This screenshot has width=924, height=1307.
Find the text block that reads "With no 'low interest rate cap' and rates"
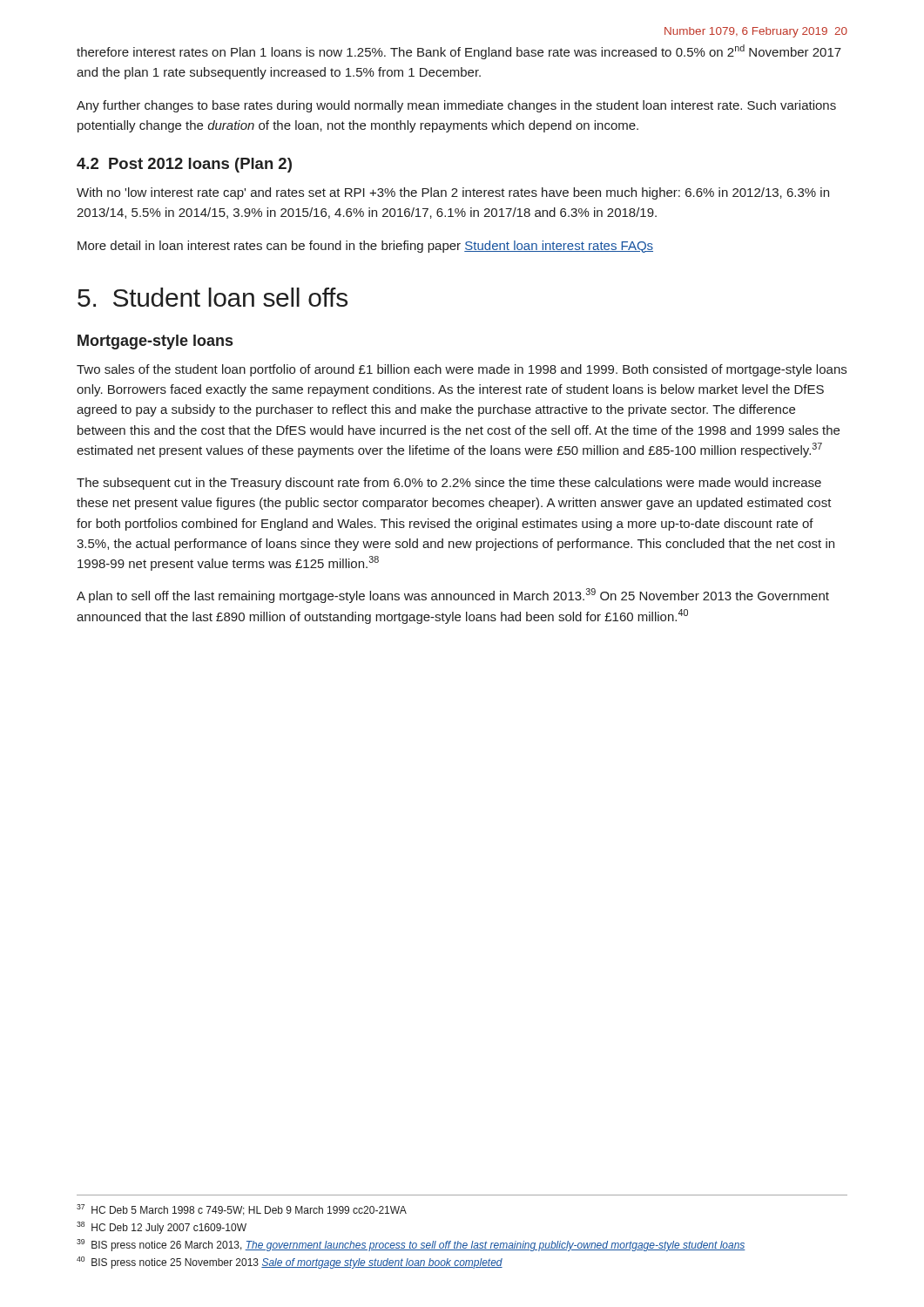453,202
